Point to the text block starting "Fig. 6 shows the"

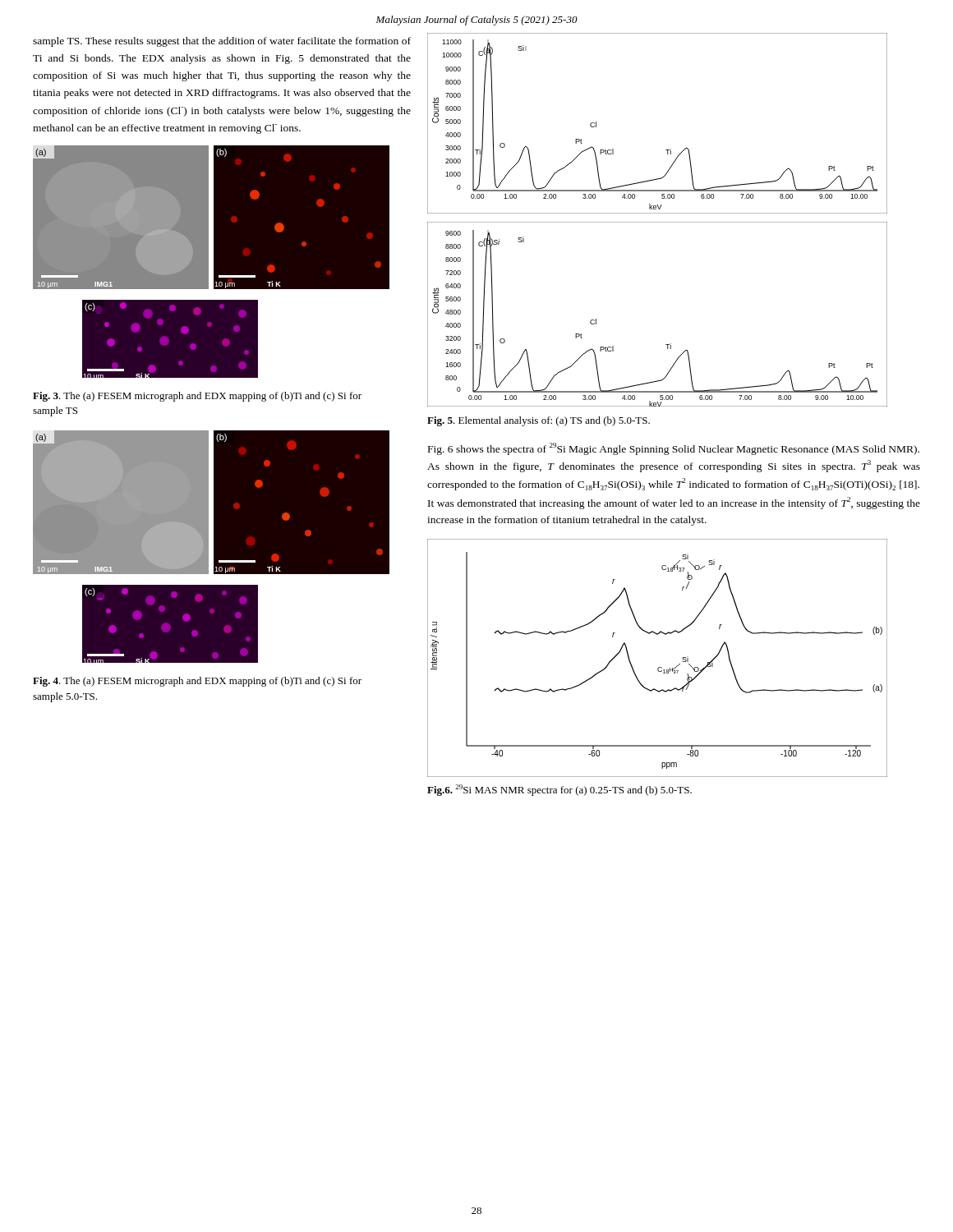point(674,483)
